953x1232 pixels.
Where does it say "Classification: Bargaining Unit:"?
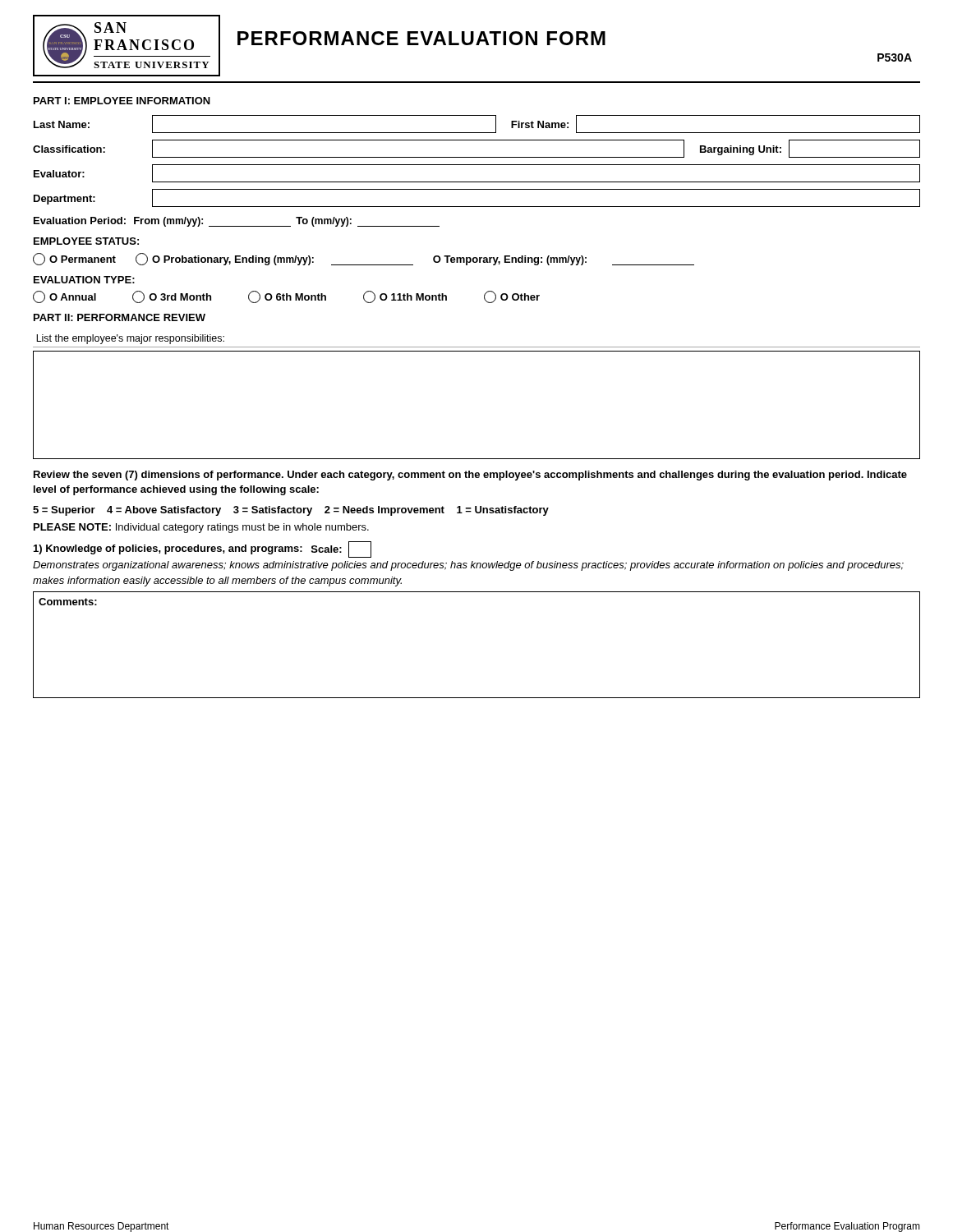[476, 149]
